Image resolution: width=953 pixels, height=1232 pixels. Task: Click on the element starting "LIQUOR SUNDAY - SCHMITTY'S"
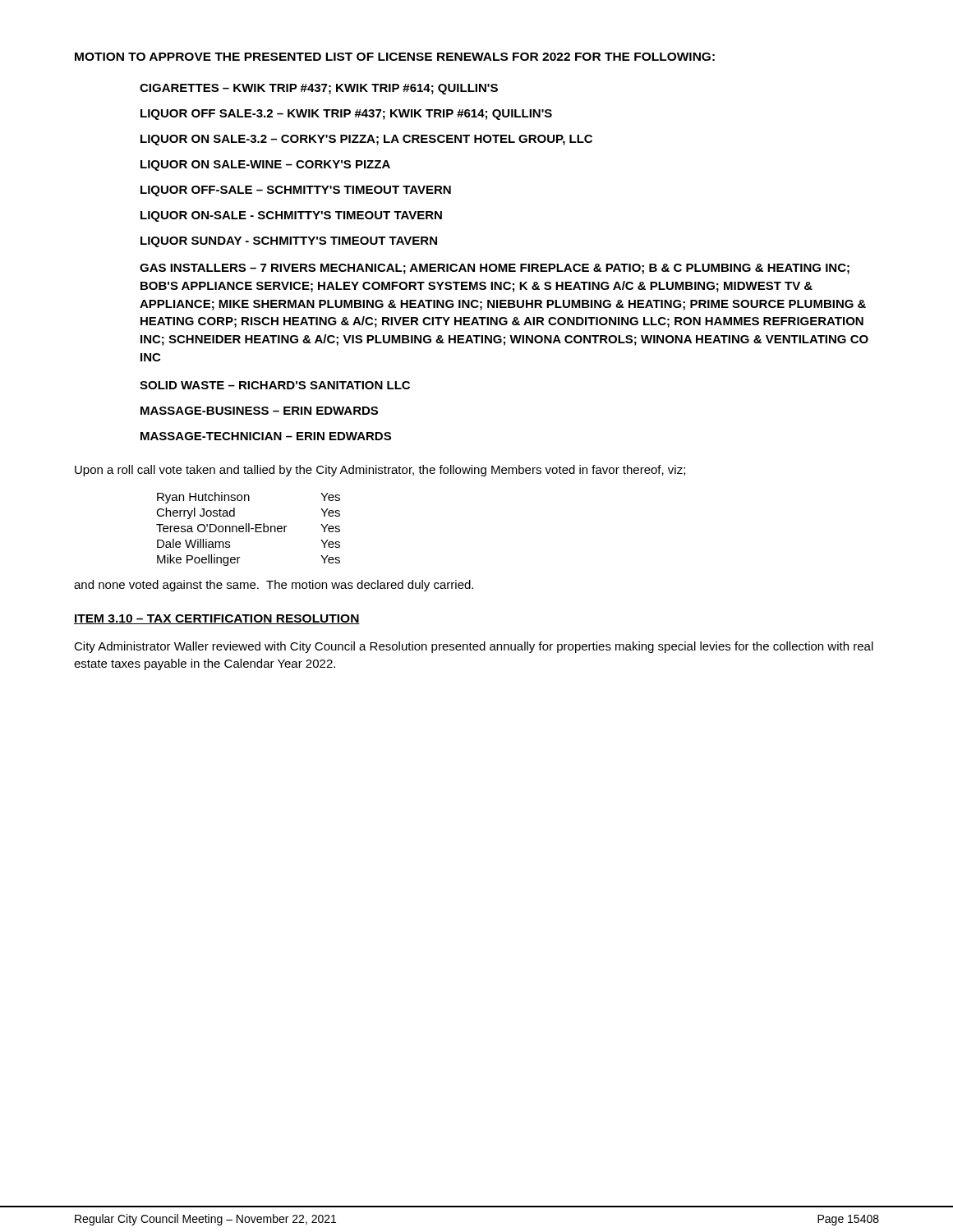click(x=289, y=240)
